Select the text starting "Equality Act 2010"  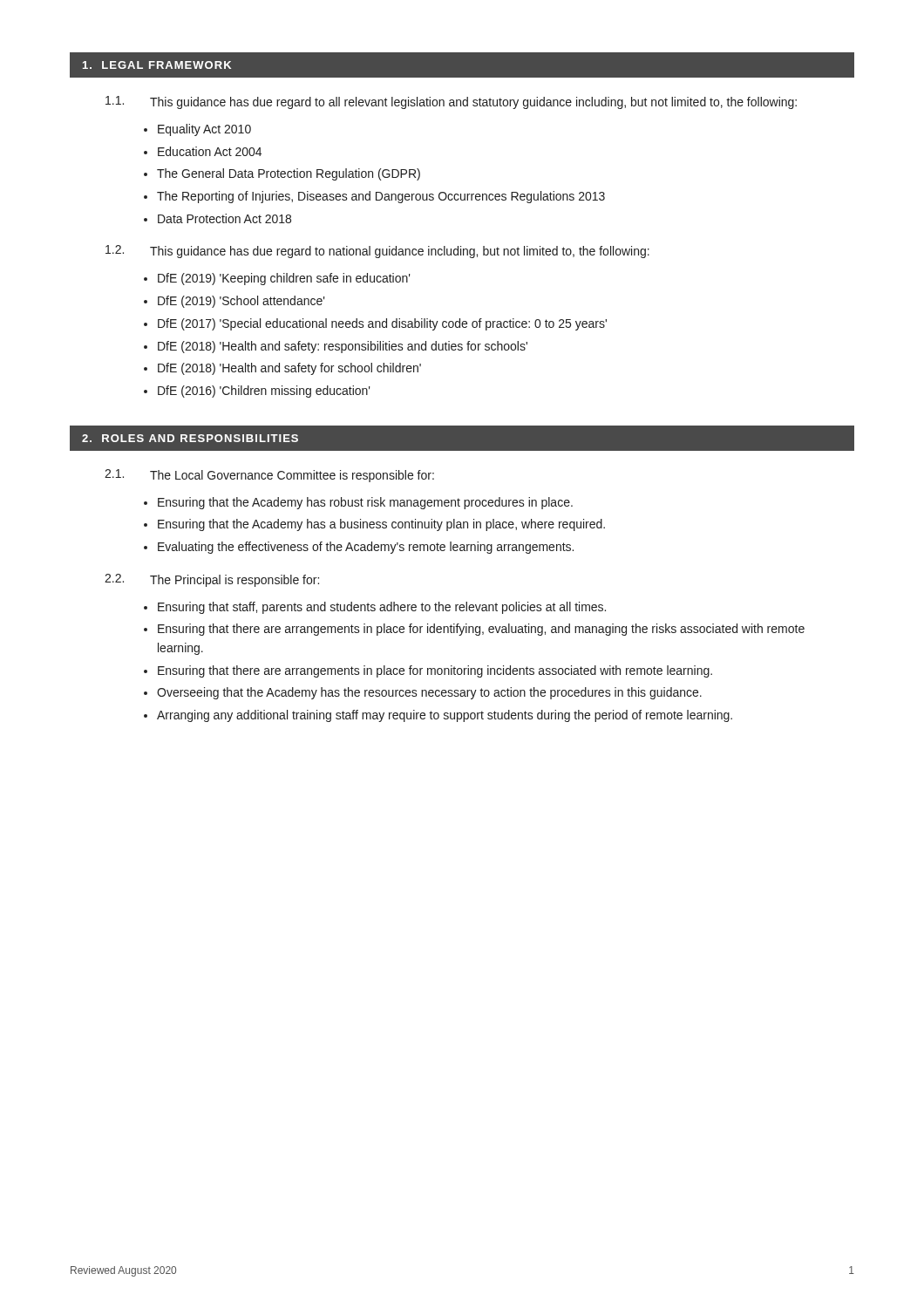coord(204,129)
